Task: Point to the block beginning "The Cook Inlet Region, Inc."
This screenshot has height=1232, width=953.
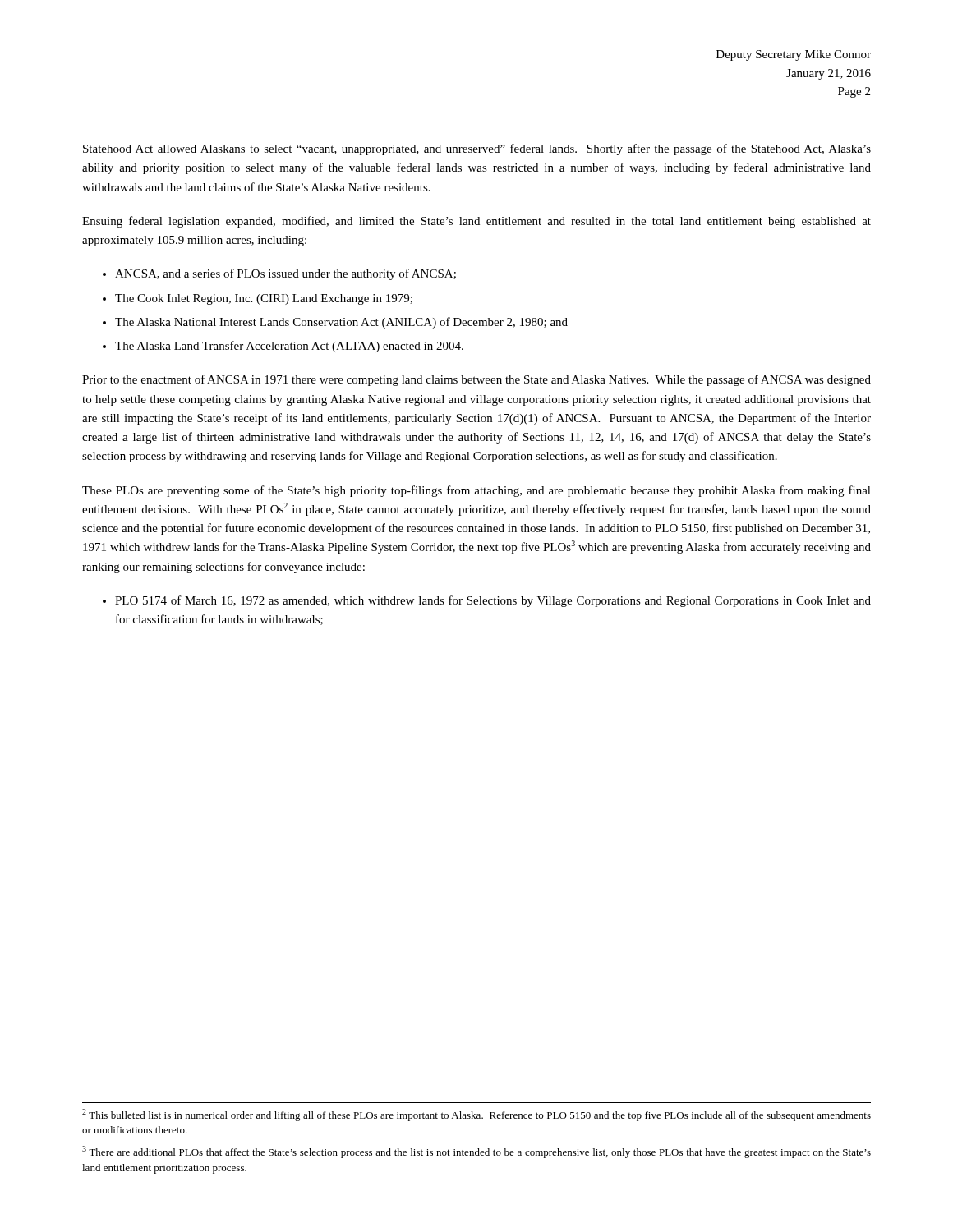Action: [x=264, y=298]
